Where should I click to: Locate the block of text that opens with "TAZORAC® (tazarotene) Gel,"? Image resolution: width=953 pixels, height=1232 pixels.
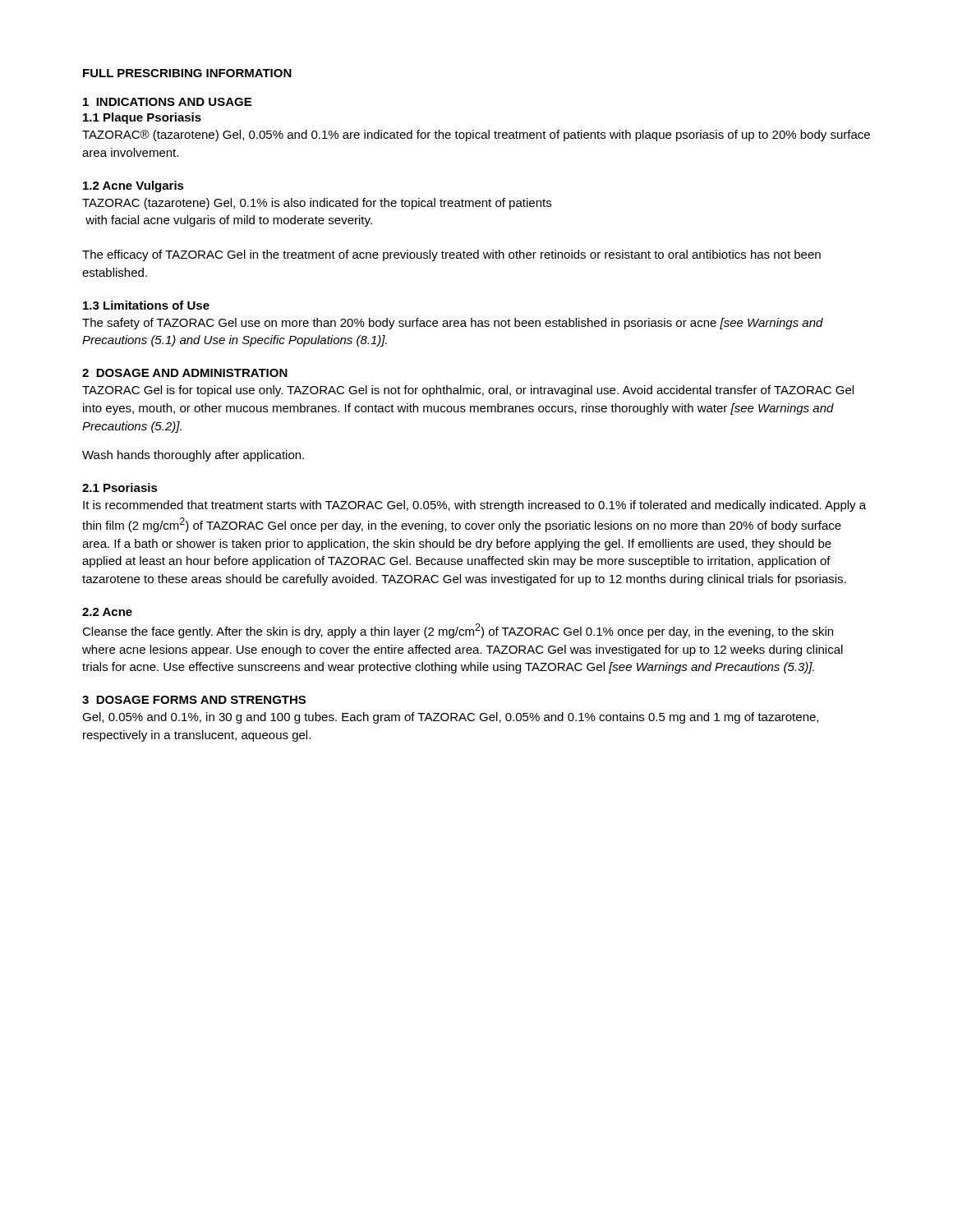[x=476, y=143]
